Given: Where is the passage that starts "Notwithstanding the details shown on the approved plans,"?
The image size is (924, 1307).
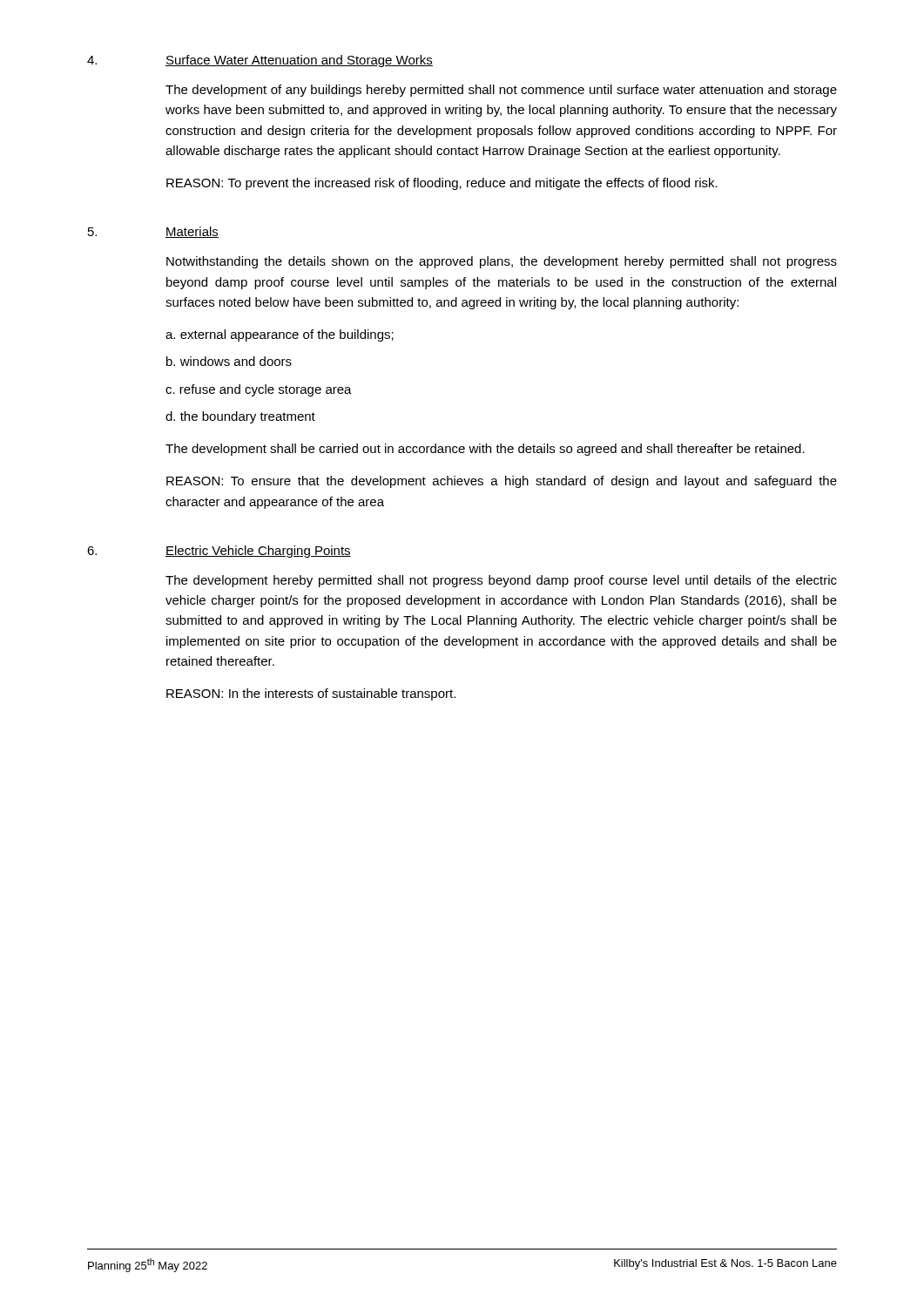Looking at the screenshot, I should tap(501, 281).
